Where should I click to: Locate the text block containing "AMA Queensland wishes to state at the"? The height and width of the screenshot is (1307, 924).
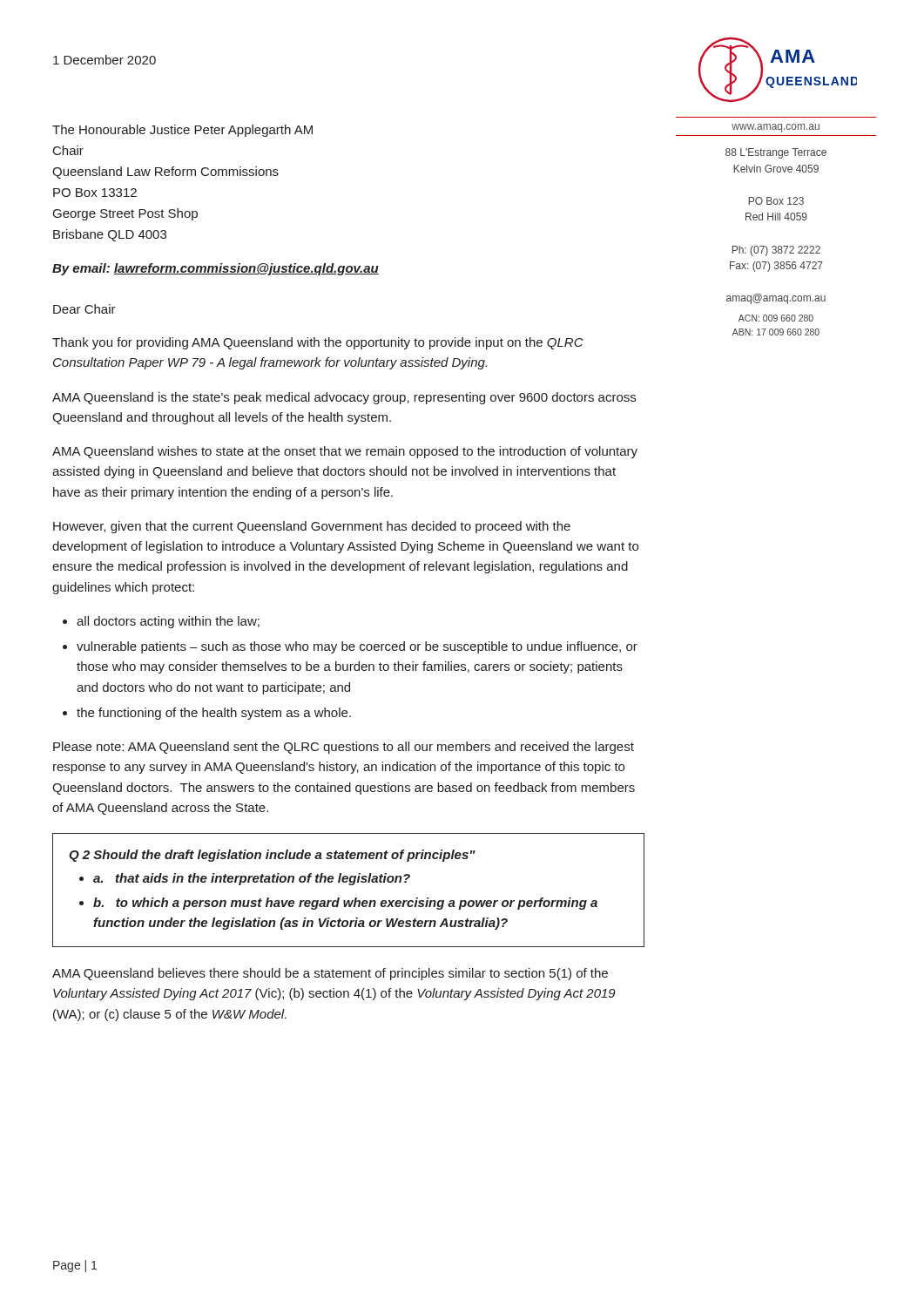pyautogui.click(x=345, y=471)
